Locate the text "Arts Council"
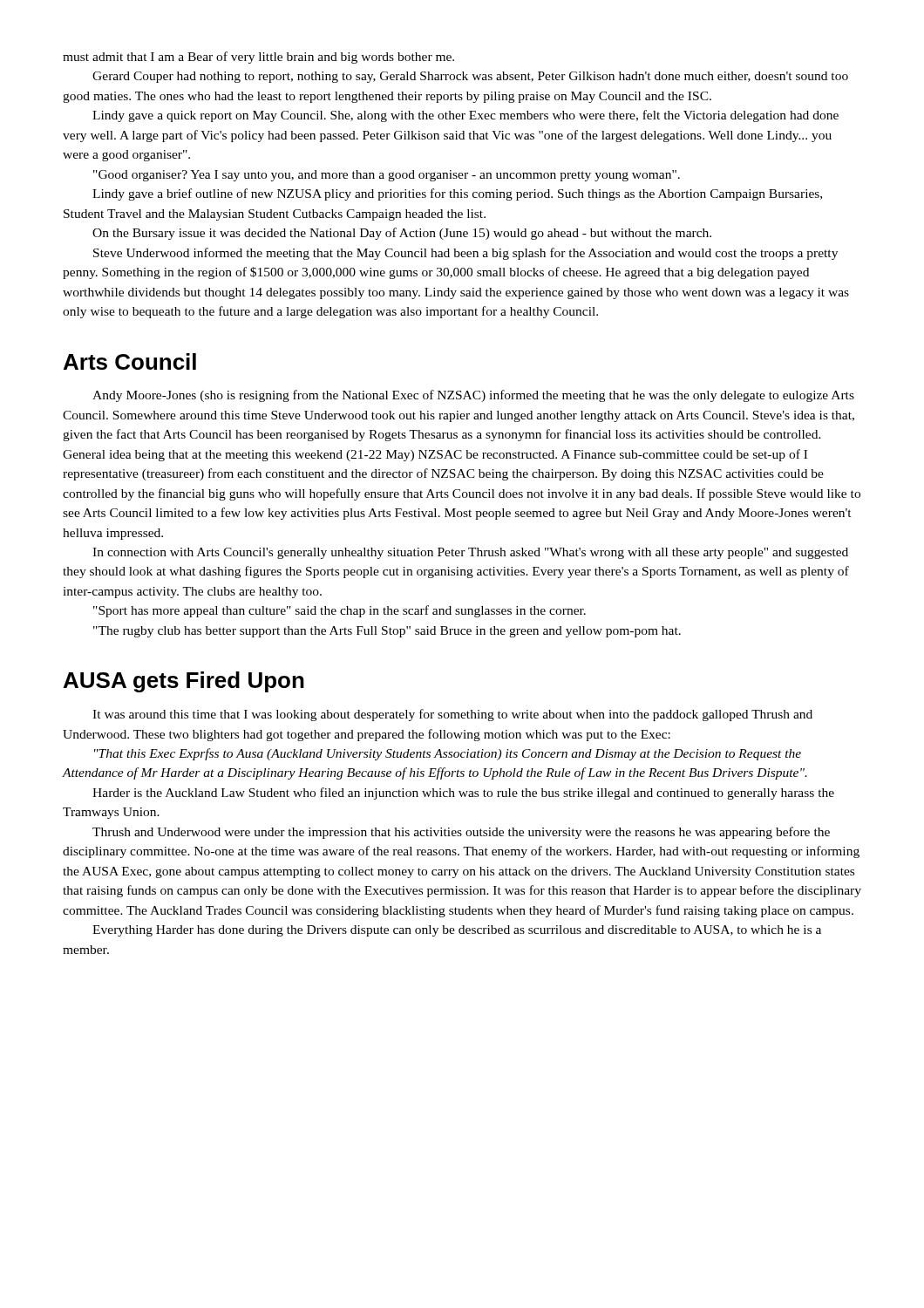Viewport: 924px width, 1308px height. [x=130, y=362]
